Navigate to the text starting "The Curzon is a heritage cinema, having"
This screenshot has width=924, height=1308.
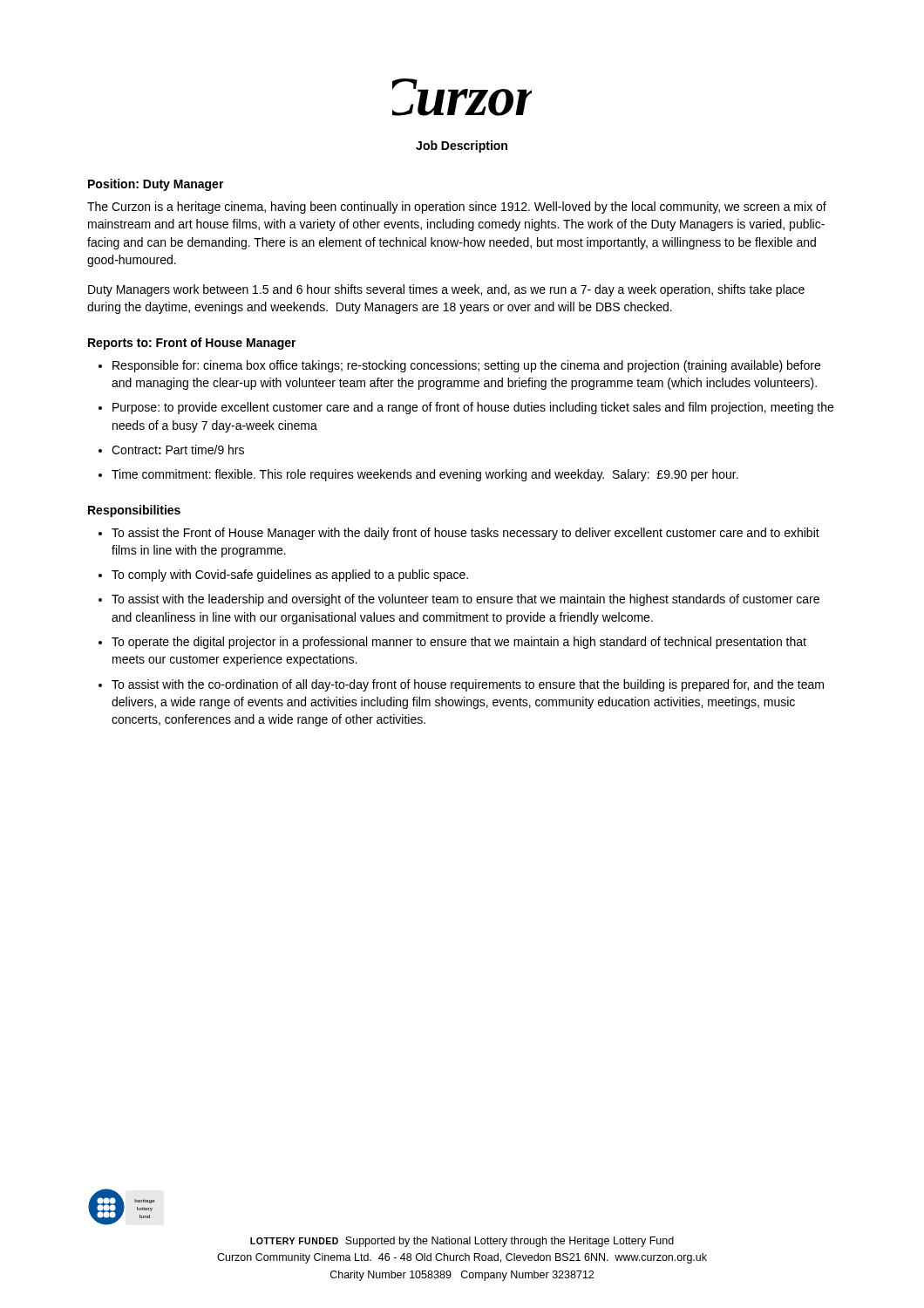pos(457,233)
